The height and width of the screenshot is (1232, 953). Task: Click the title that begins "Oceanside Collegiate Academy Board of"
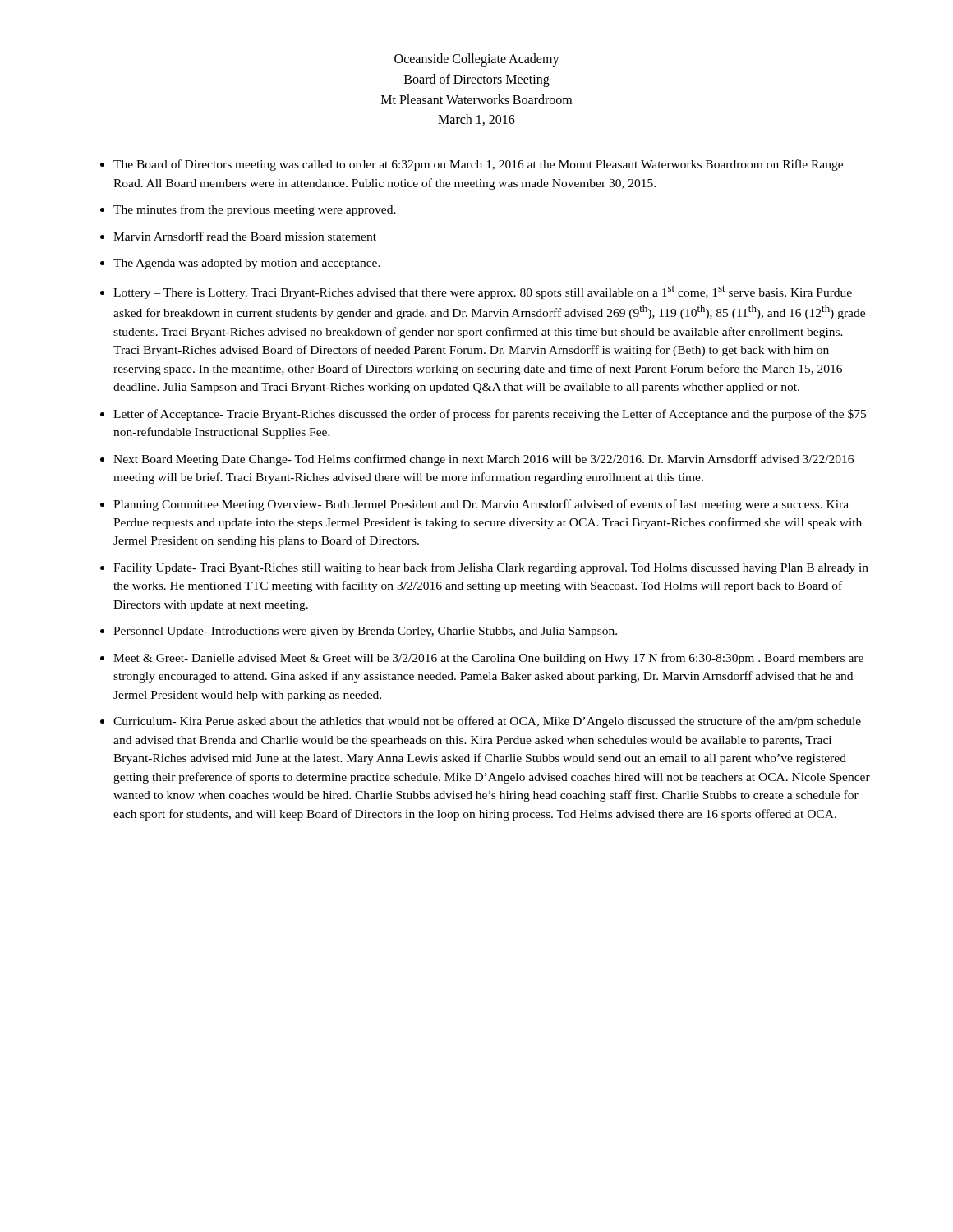[x=476, y=89]
